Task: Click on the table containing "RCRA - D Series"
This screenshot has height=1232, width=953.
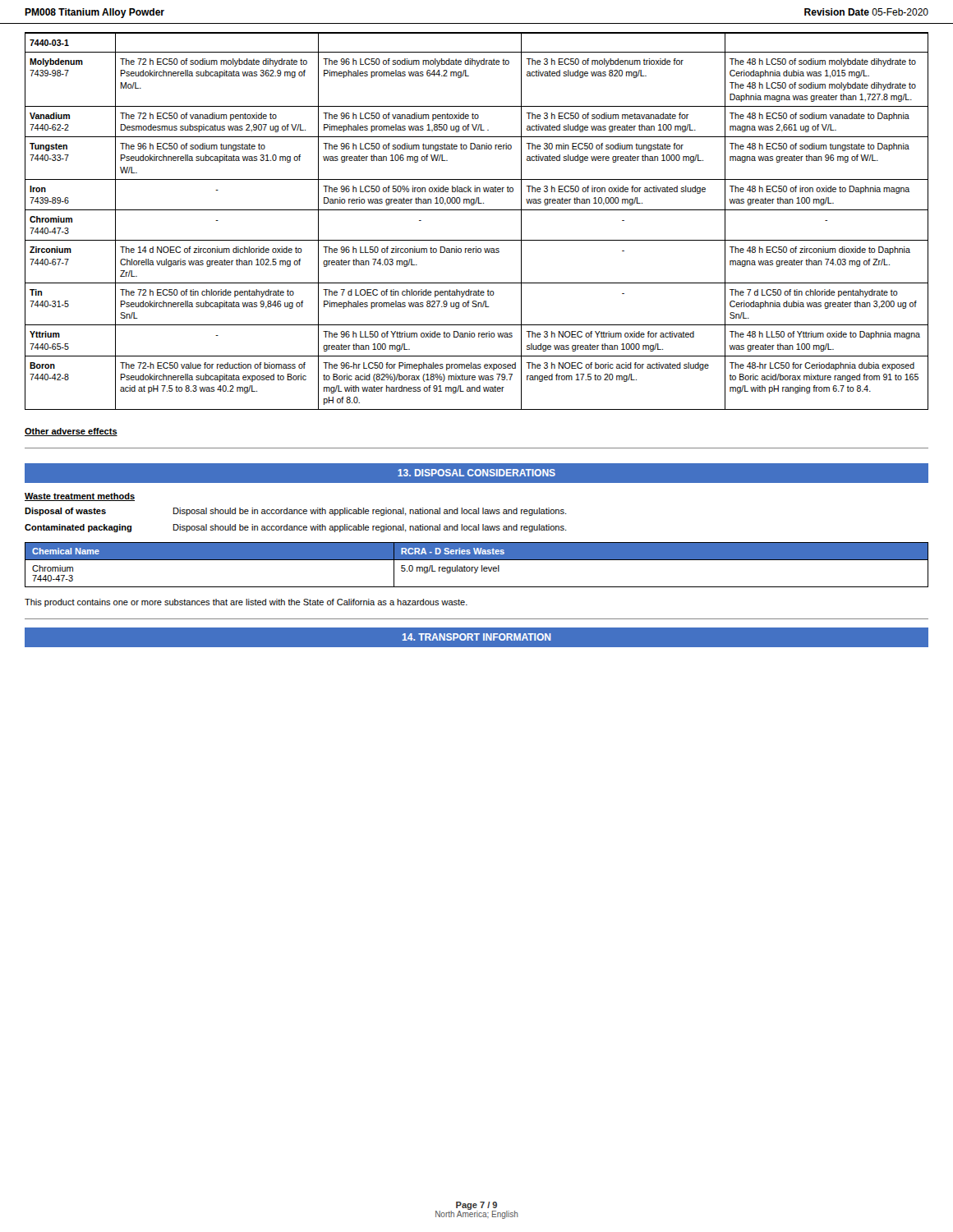Action: [476, 565]
